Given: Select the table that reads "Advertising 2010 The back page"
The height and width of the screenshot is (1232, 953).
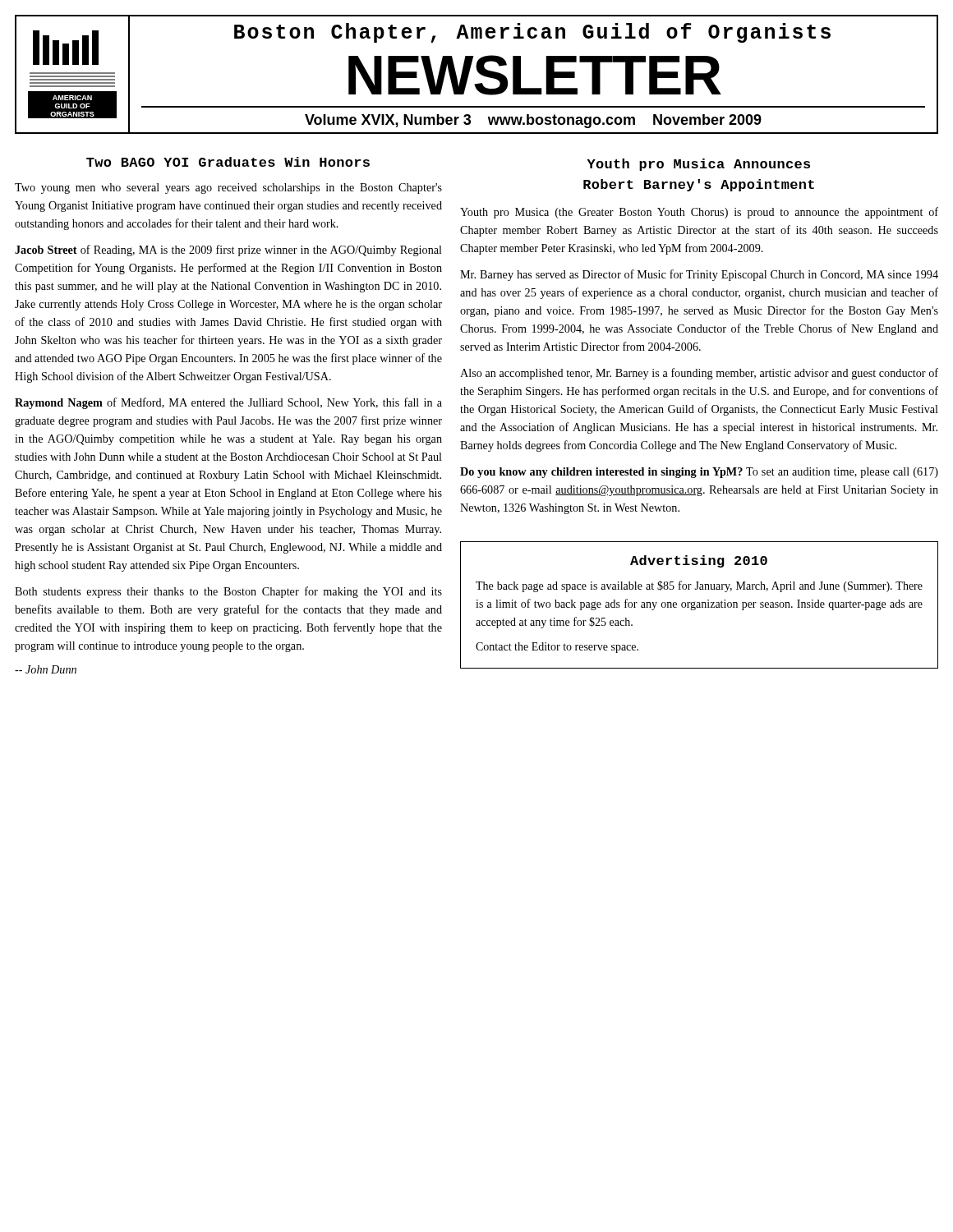Looking at the screenshot, I should pyautogui.click(x=699, y=605).
